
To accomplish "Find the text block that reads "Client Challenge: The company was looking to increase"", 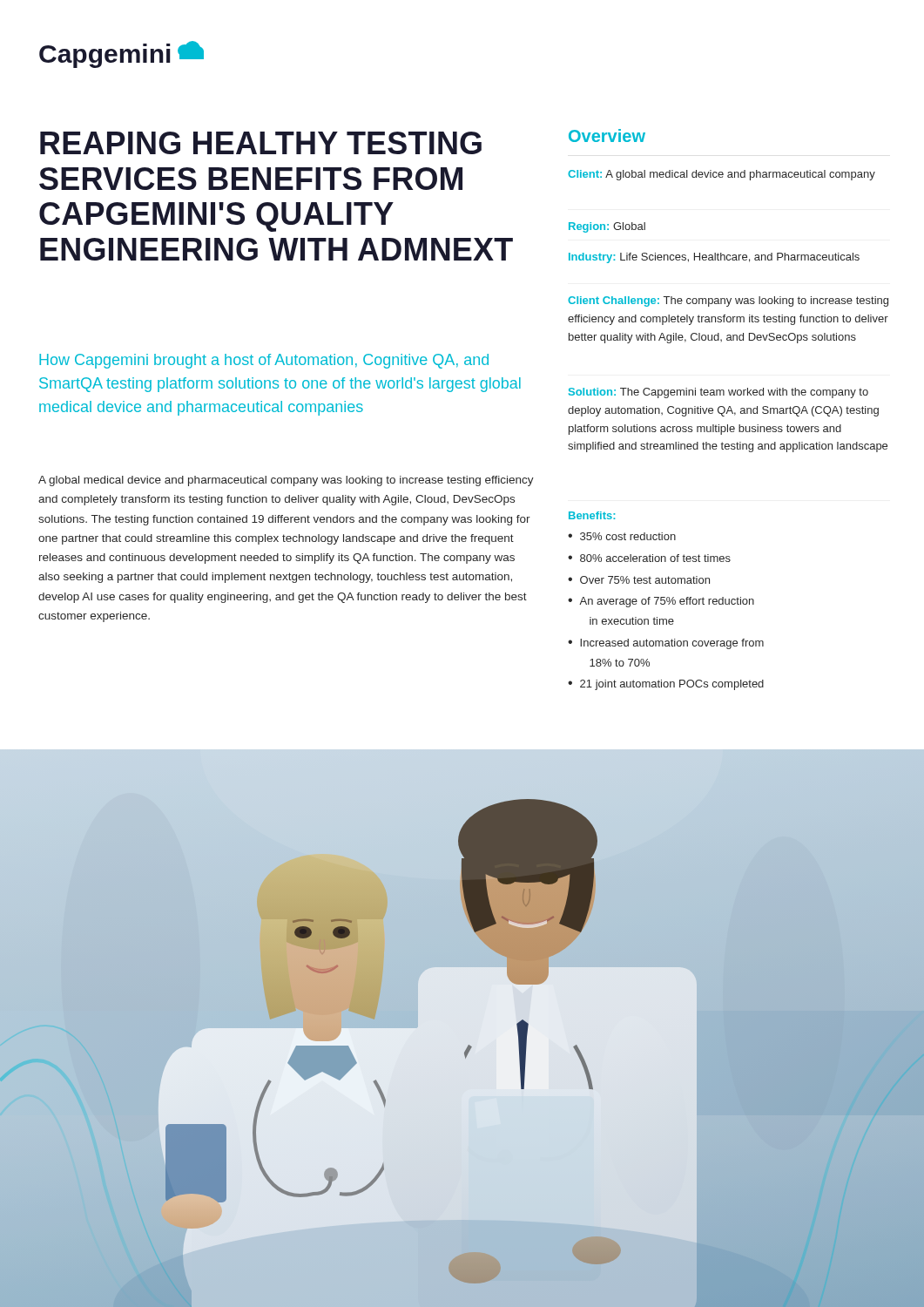I will coord(728,318).
